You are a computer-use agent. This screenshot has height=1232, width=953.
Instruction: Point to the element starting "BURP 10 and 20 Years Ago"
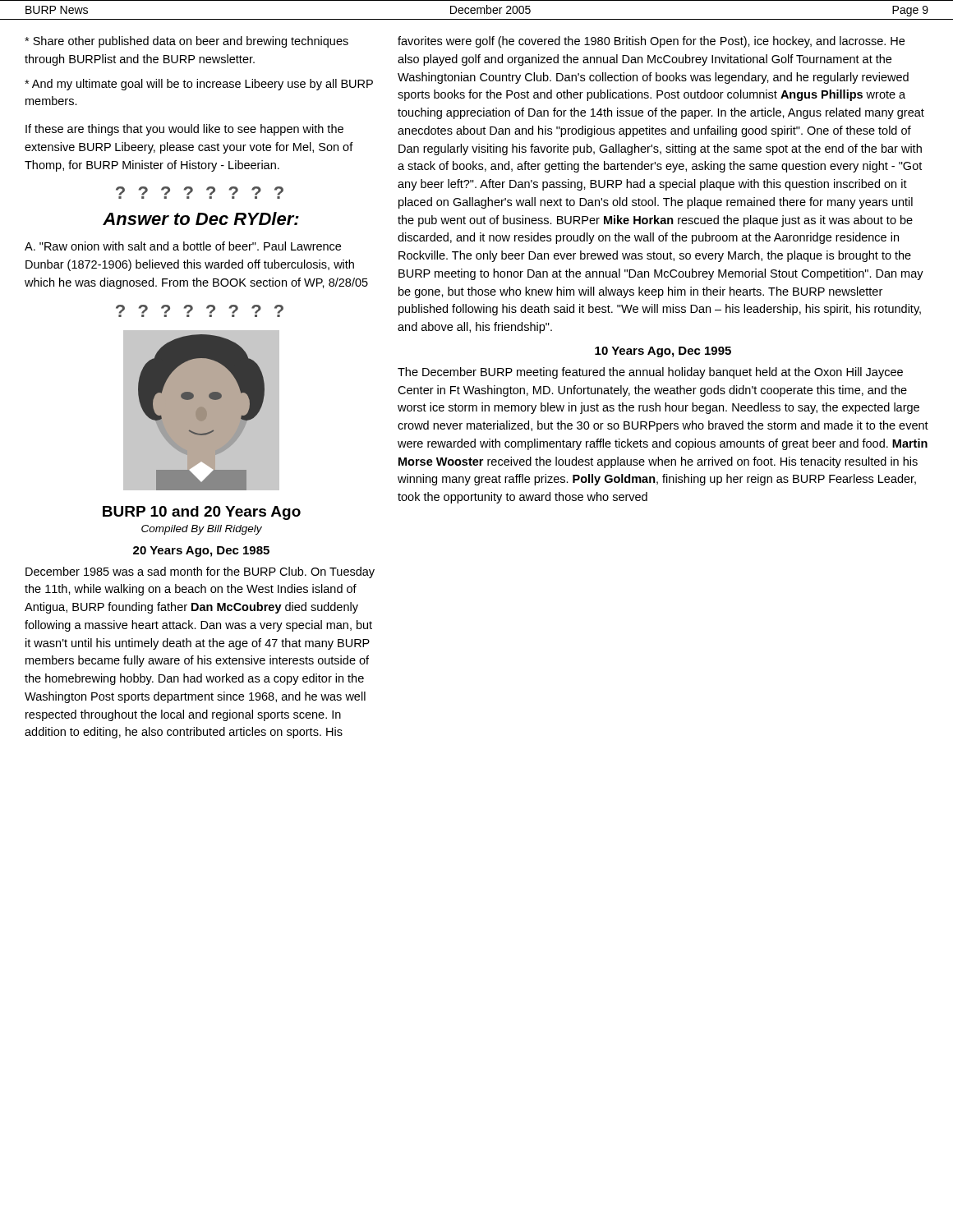click(201, 511)
